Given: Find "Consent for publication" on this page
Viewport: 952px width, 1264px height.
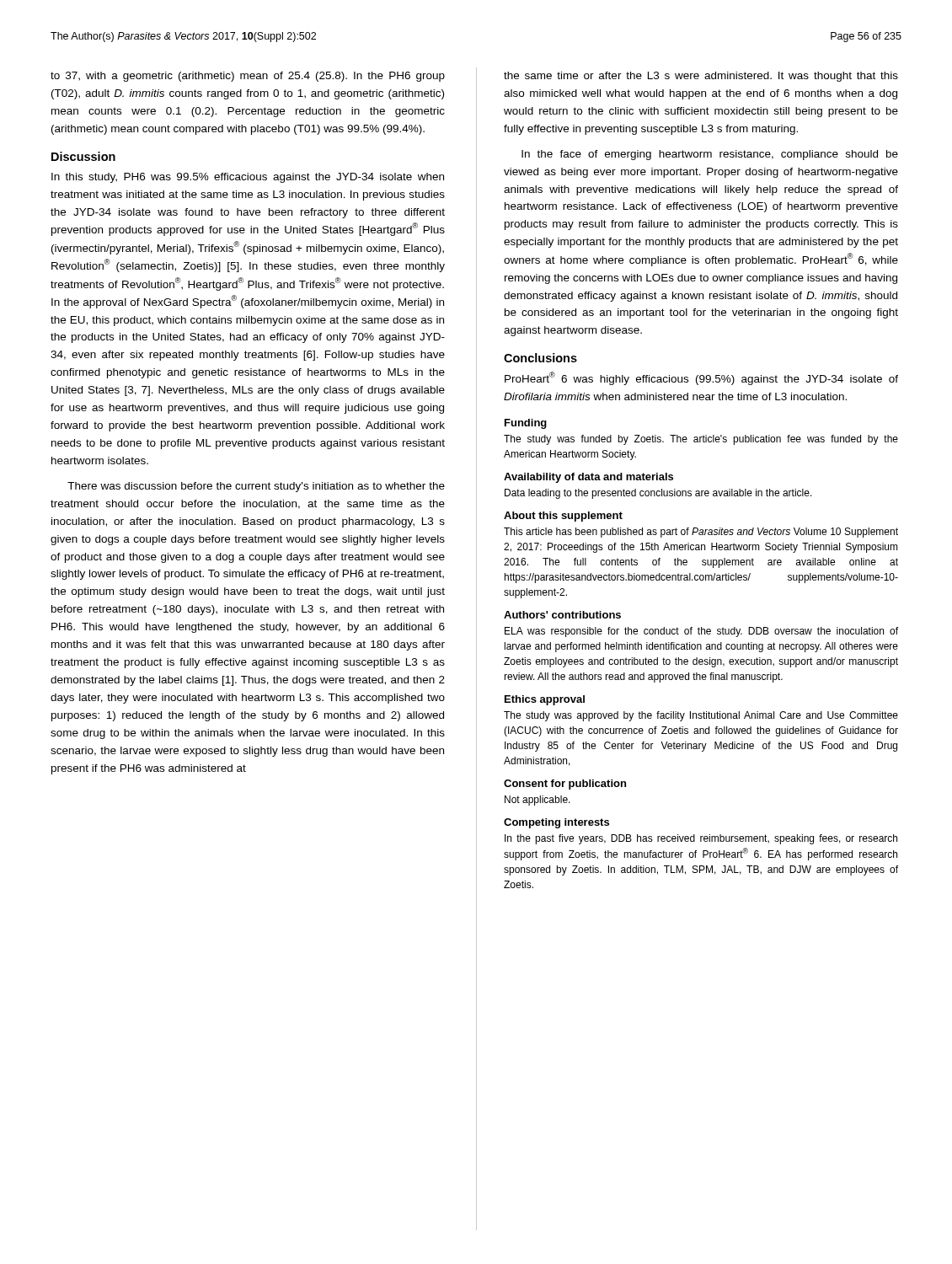Looking at the screenshot, I should [565, 785].
